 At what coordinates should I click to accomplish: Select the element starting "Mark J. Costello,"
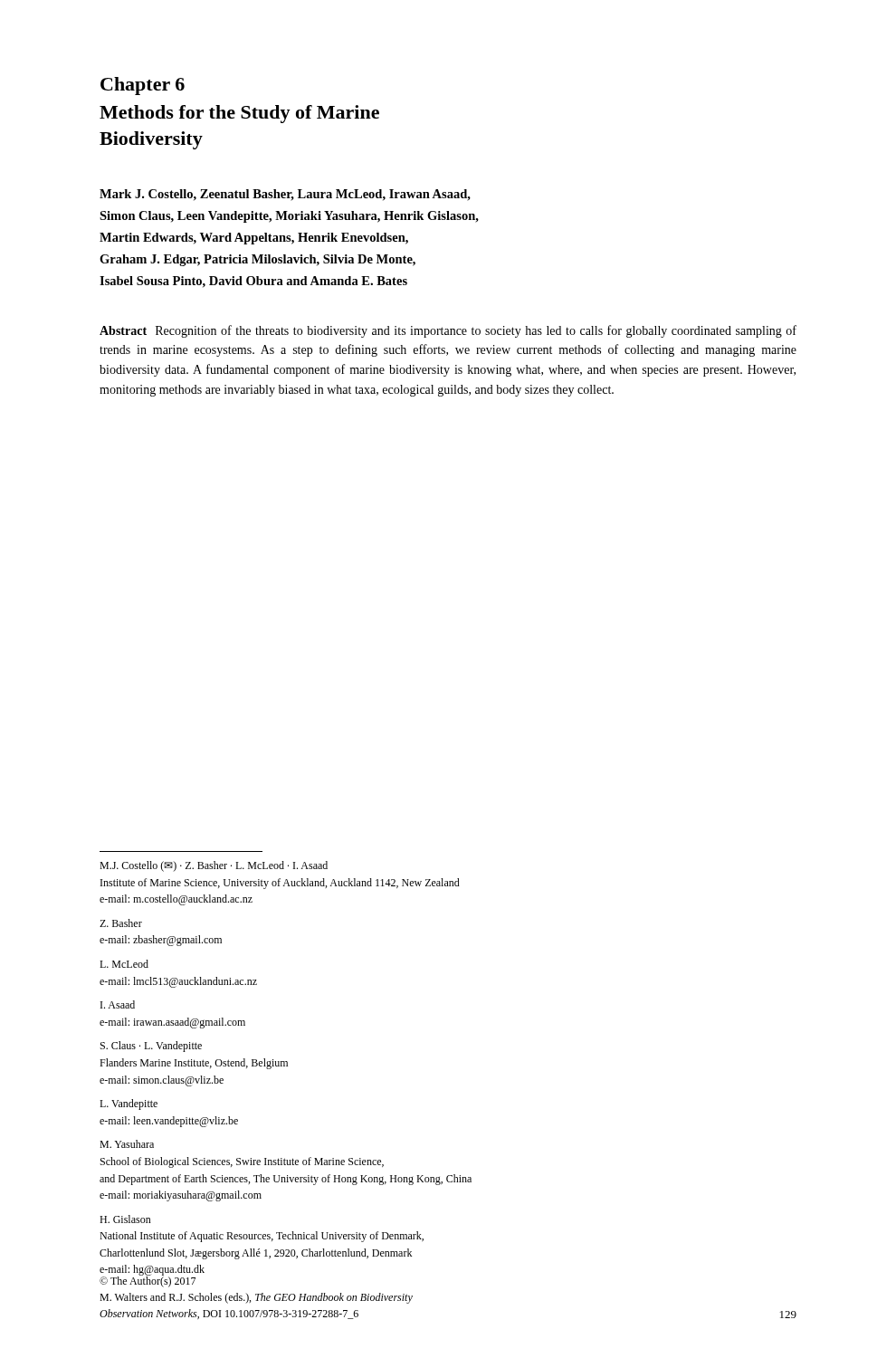[x=289, y=237]
